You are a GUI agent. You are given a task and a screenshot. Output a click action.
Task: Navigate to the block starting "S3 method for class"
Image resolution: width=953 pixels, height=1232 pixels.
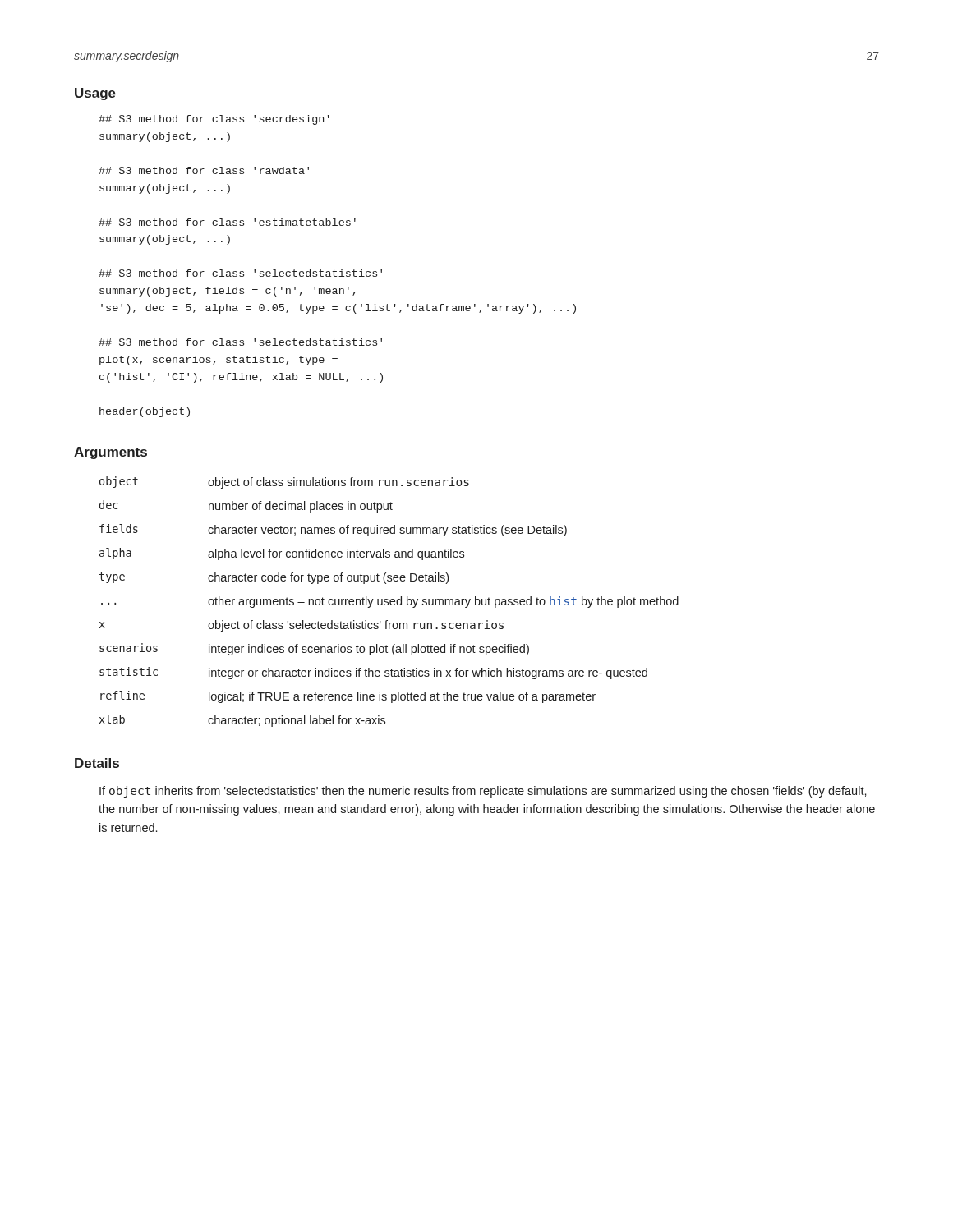214,120
